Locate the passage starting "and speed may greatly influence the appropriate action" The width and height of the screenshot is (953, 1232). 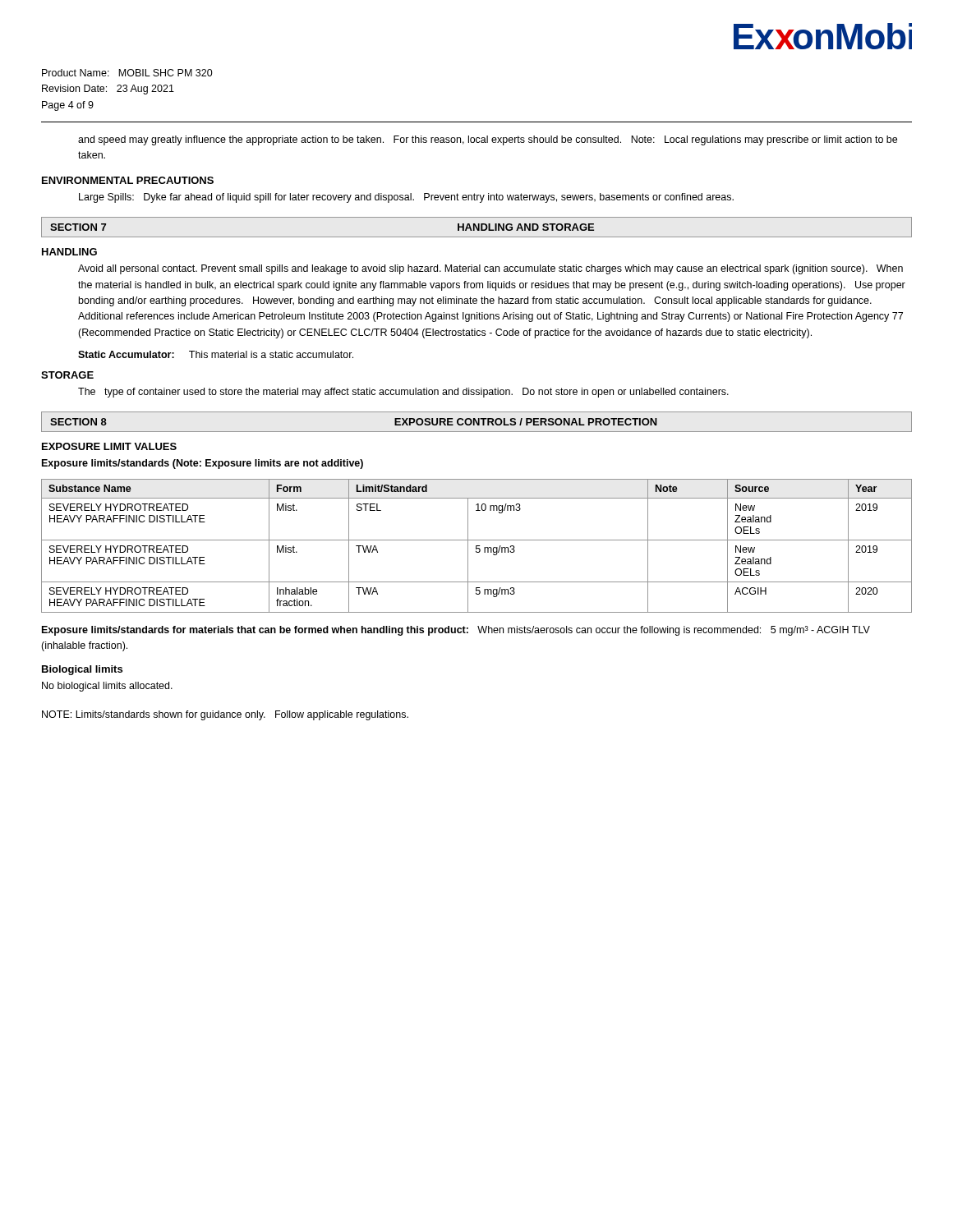tap(488, 148)
